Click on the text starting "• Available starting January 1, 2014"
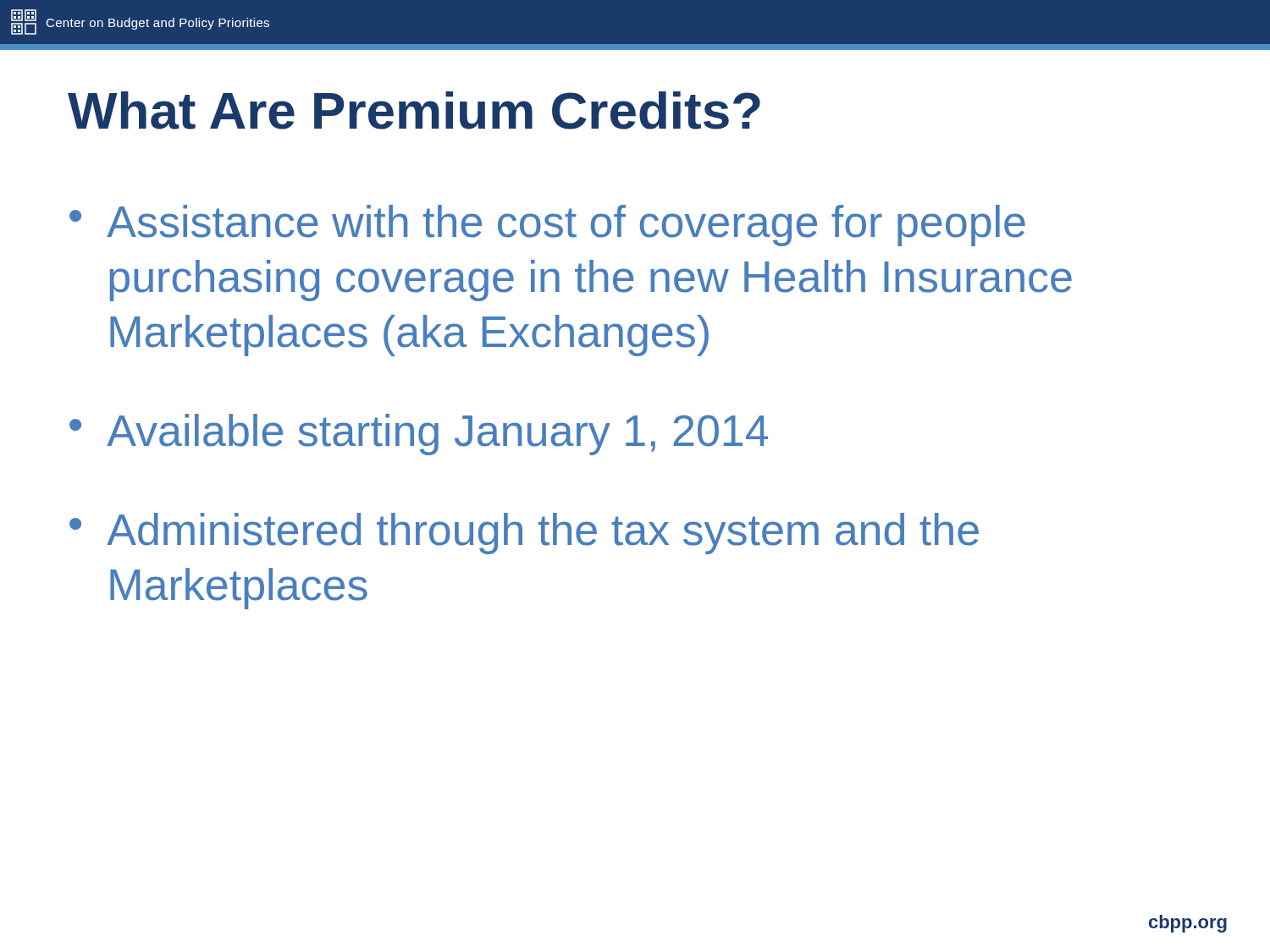This screenshot has width=1270, height=952. point(419,431)
